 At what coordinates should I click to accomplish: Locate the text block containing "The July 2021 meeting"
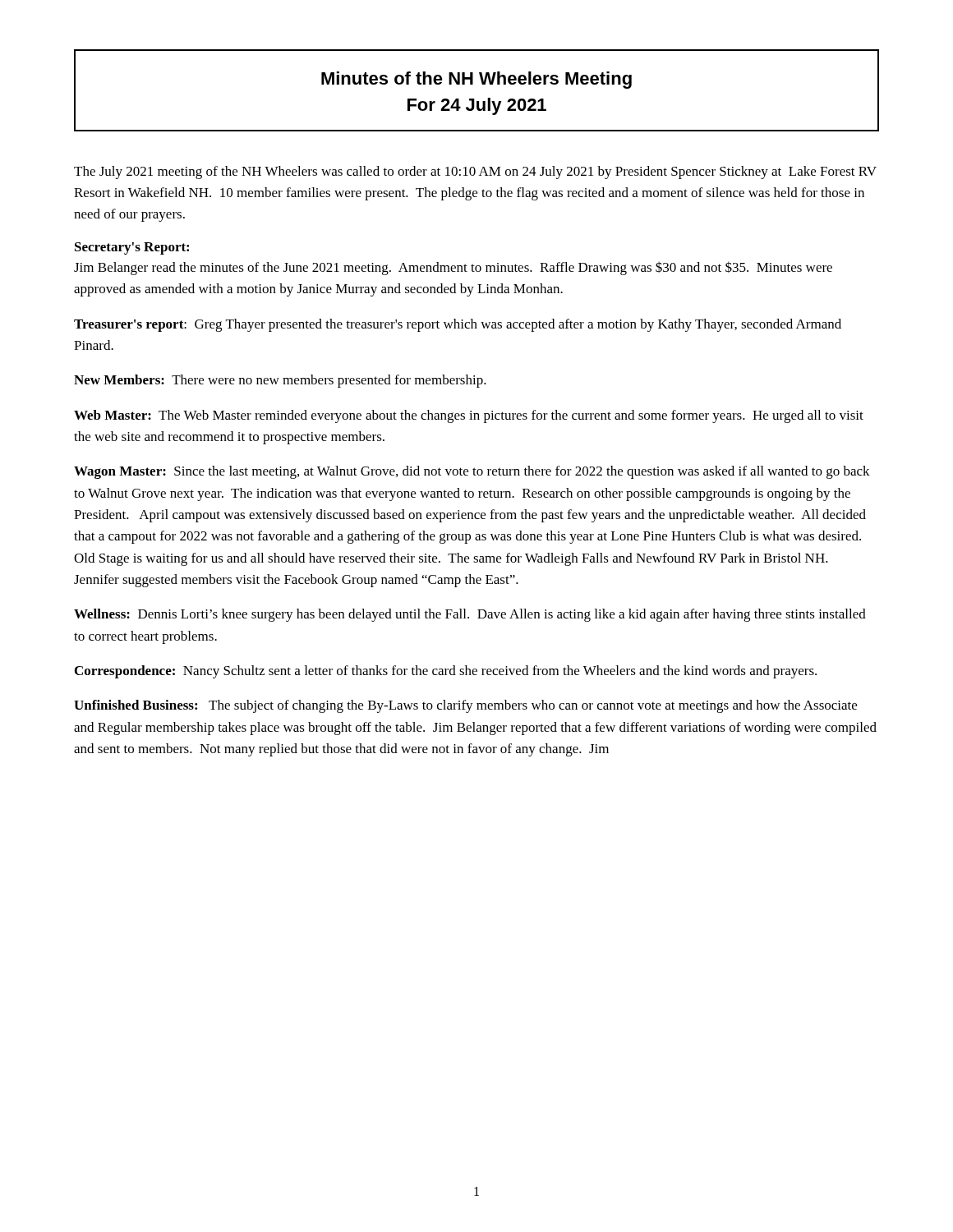(475, 193)
